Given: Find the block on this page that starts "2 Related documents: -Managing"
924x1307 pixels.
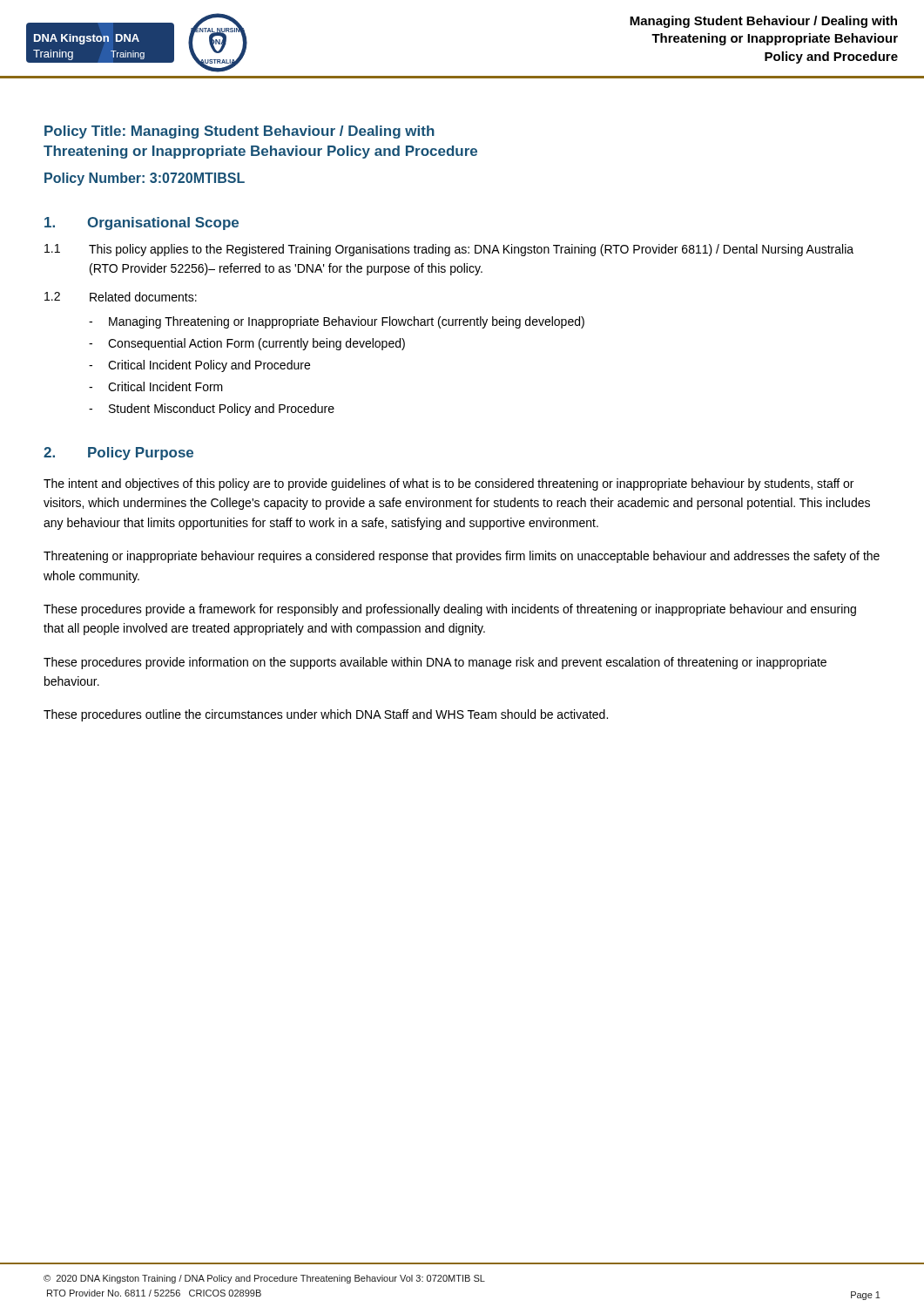Looking at the screenshot, I should point(121,297).
